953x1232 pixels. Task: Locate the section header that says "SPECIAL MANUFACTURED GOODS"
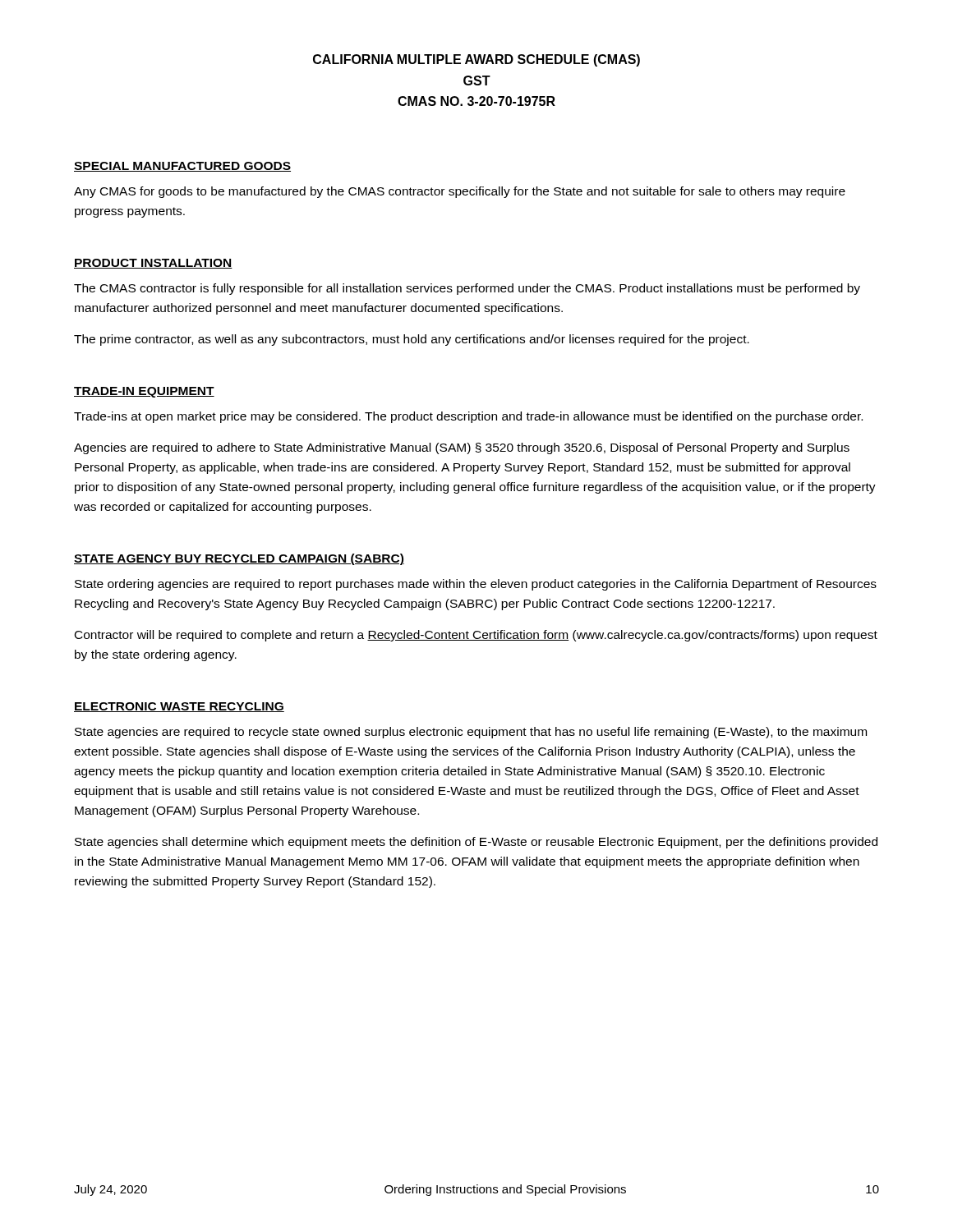182,165
